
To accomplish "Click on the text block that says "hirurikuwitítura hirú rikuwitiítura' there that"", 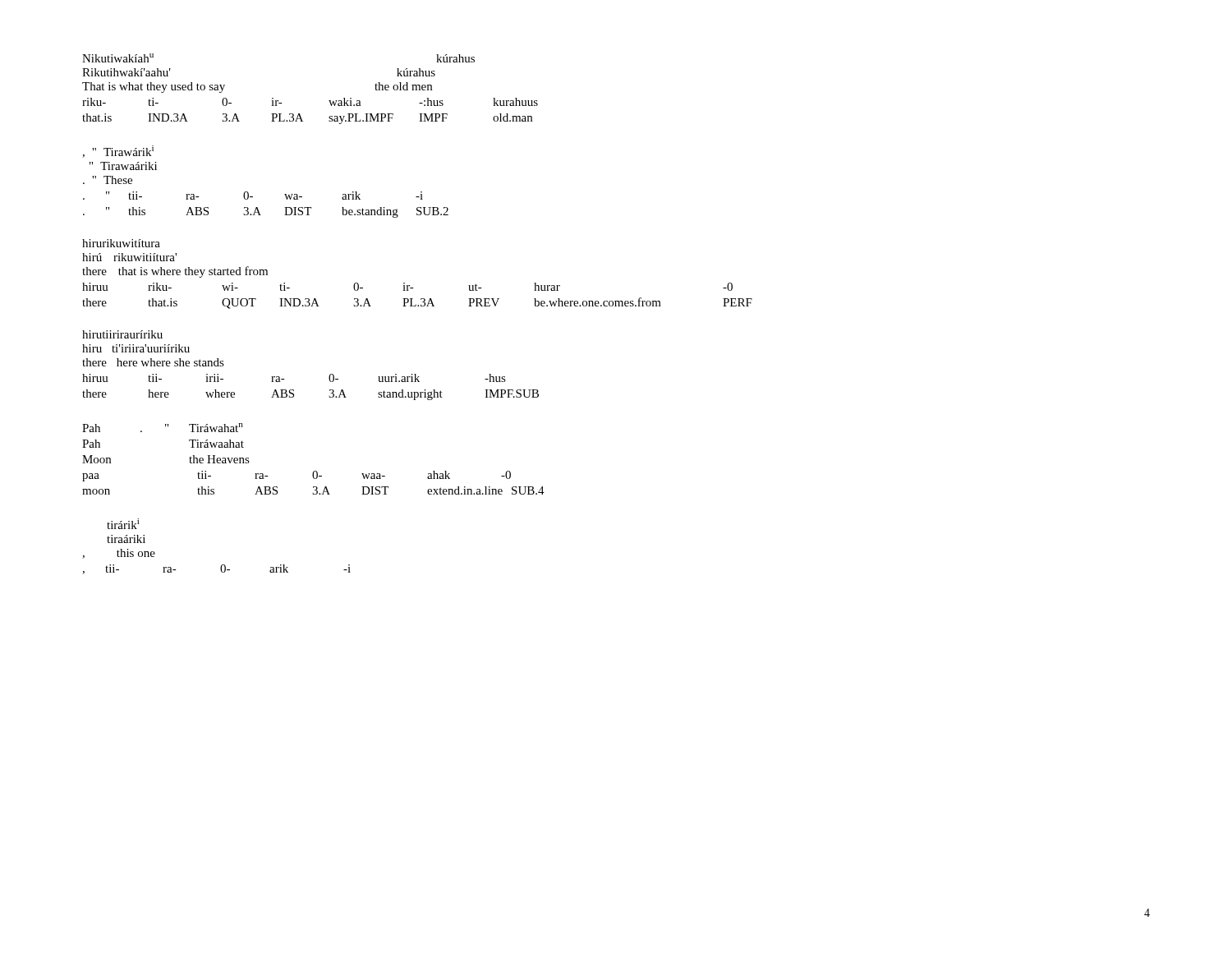I will coord(121,243).
